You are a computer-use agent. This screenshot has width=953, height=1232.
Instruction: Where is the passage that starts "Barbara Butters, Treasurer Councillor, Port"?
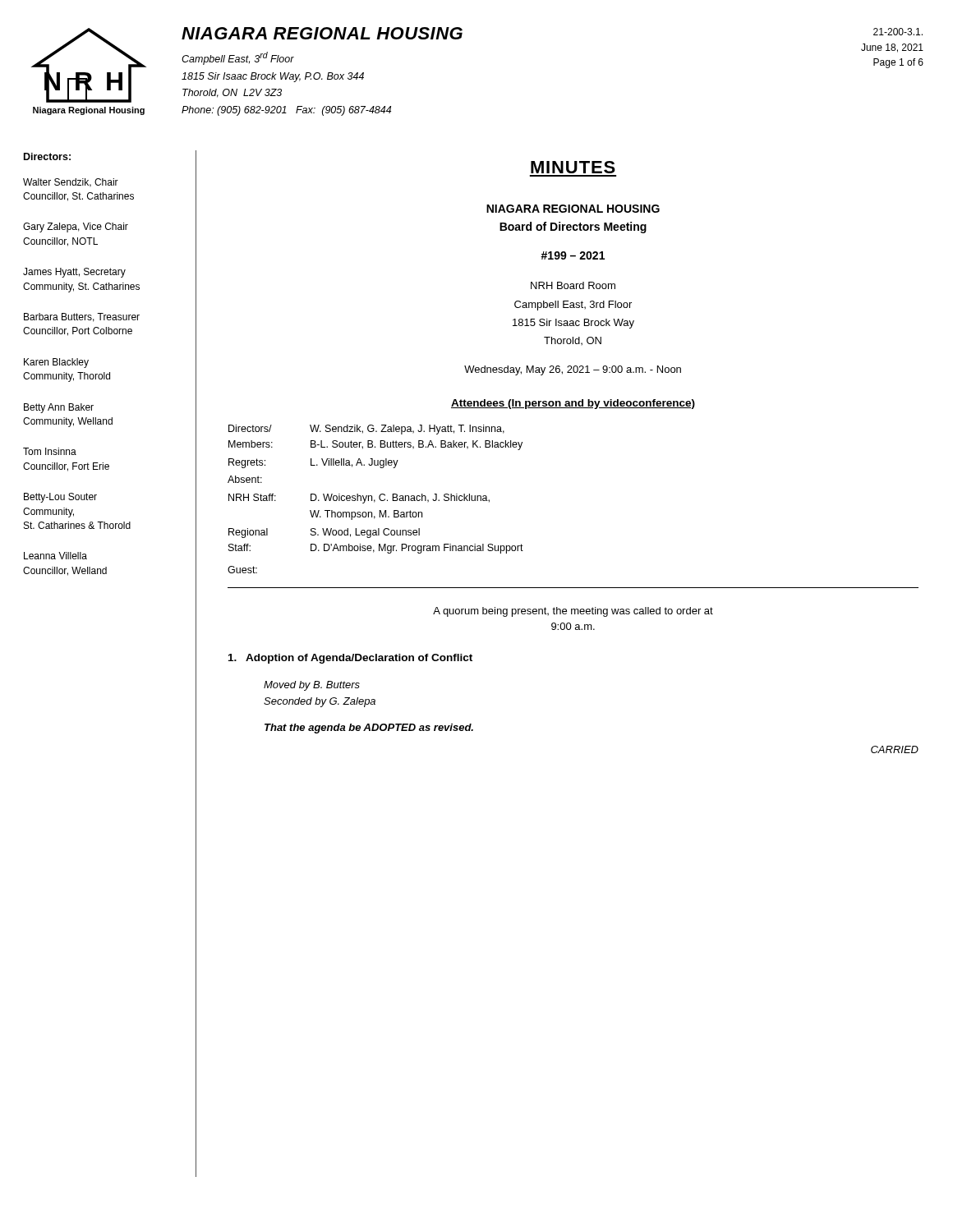coord(81,324)
